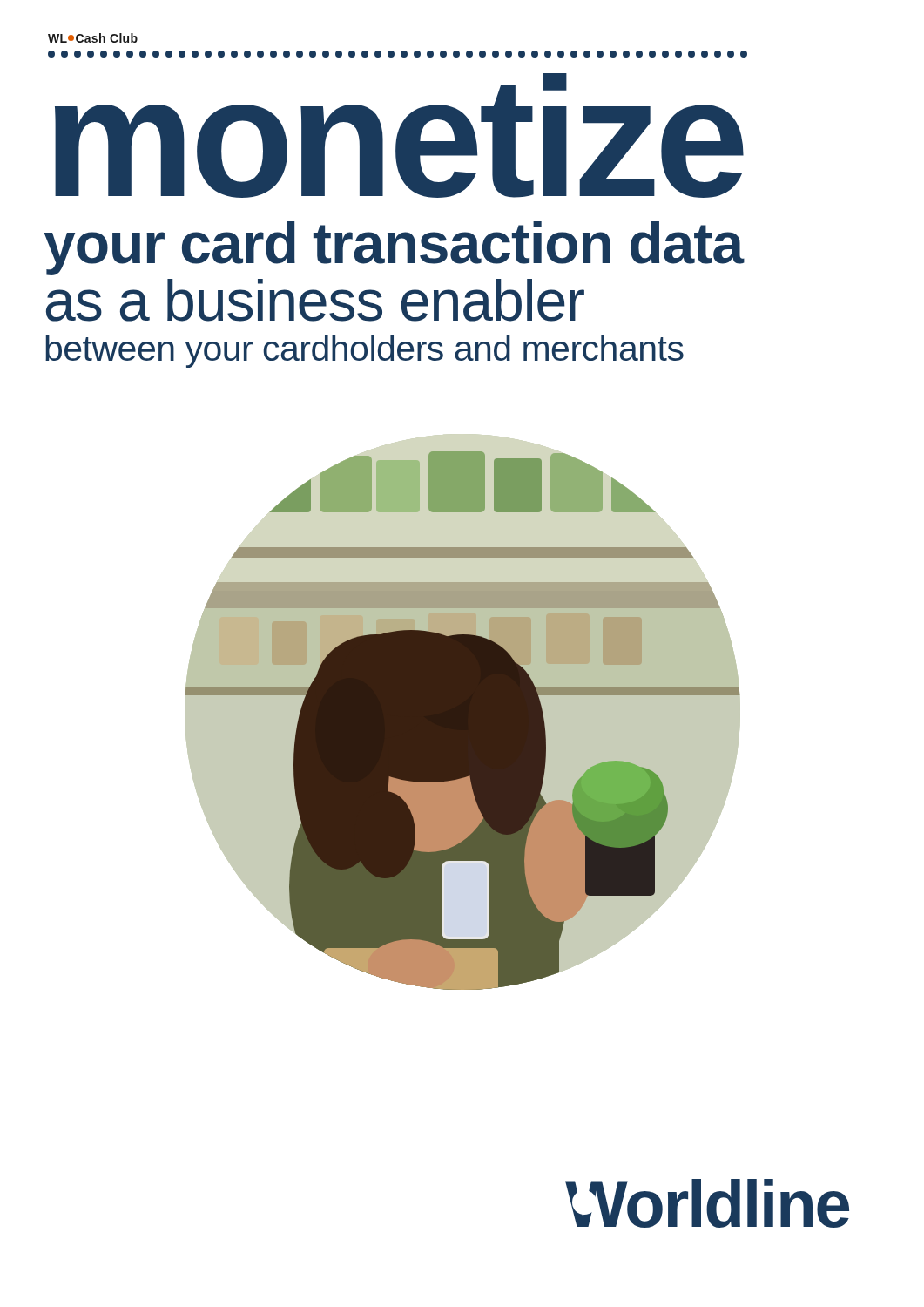Click the title that begins "monetize your card transaction"

[x=462, y=216]
